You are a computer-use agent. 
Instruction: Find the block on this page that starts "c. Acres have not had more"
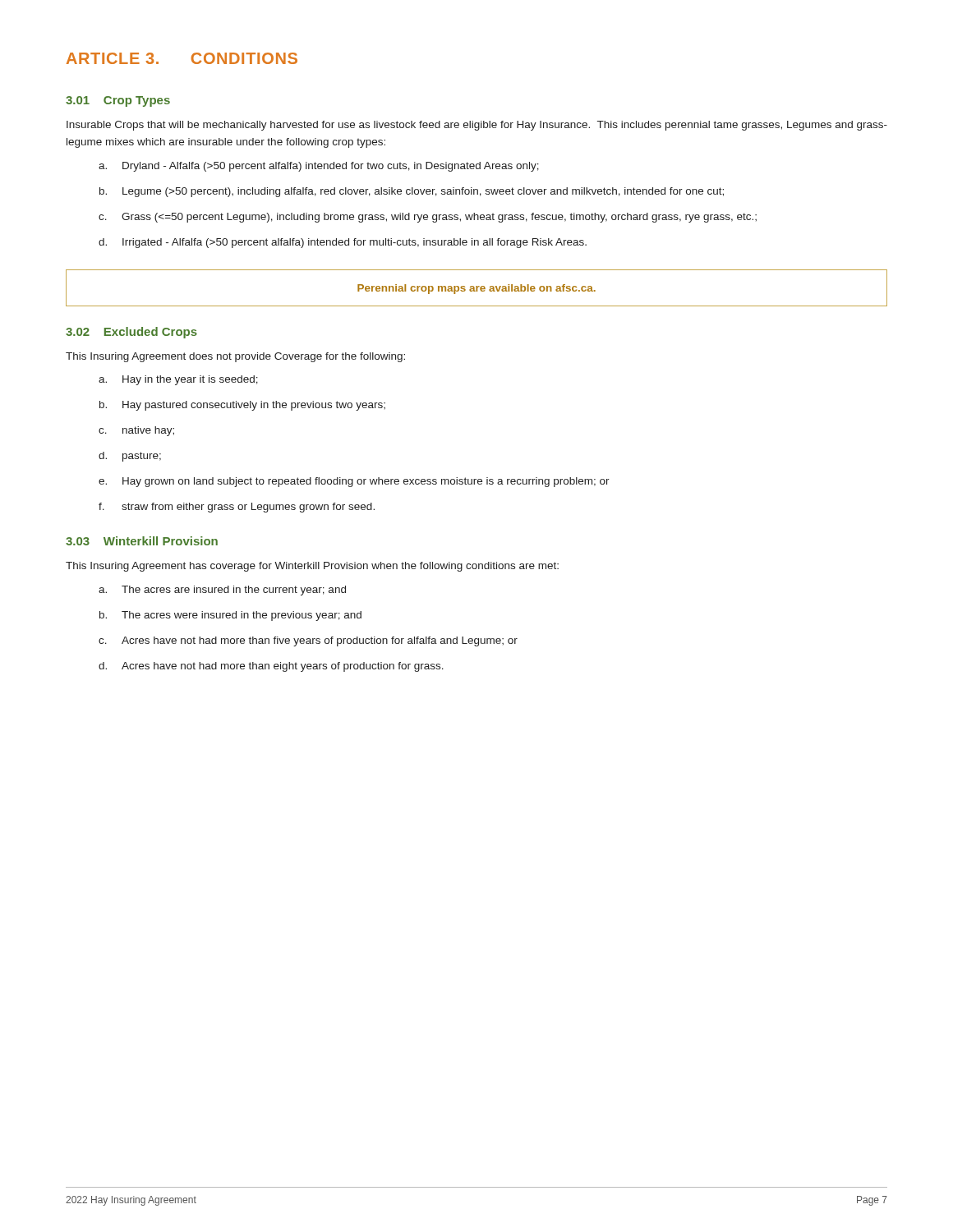308,641
